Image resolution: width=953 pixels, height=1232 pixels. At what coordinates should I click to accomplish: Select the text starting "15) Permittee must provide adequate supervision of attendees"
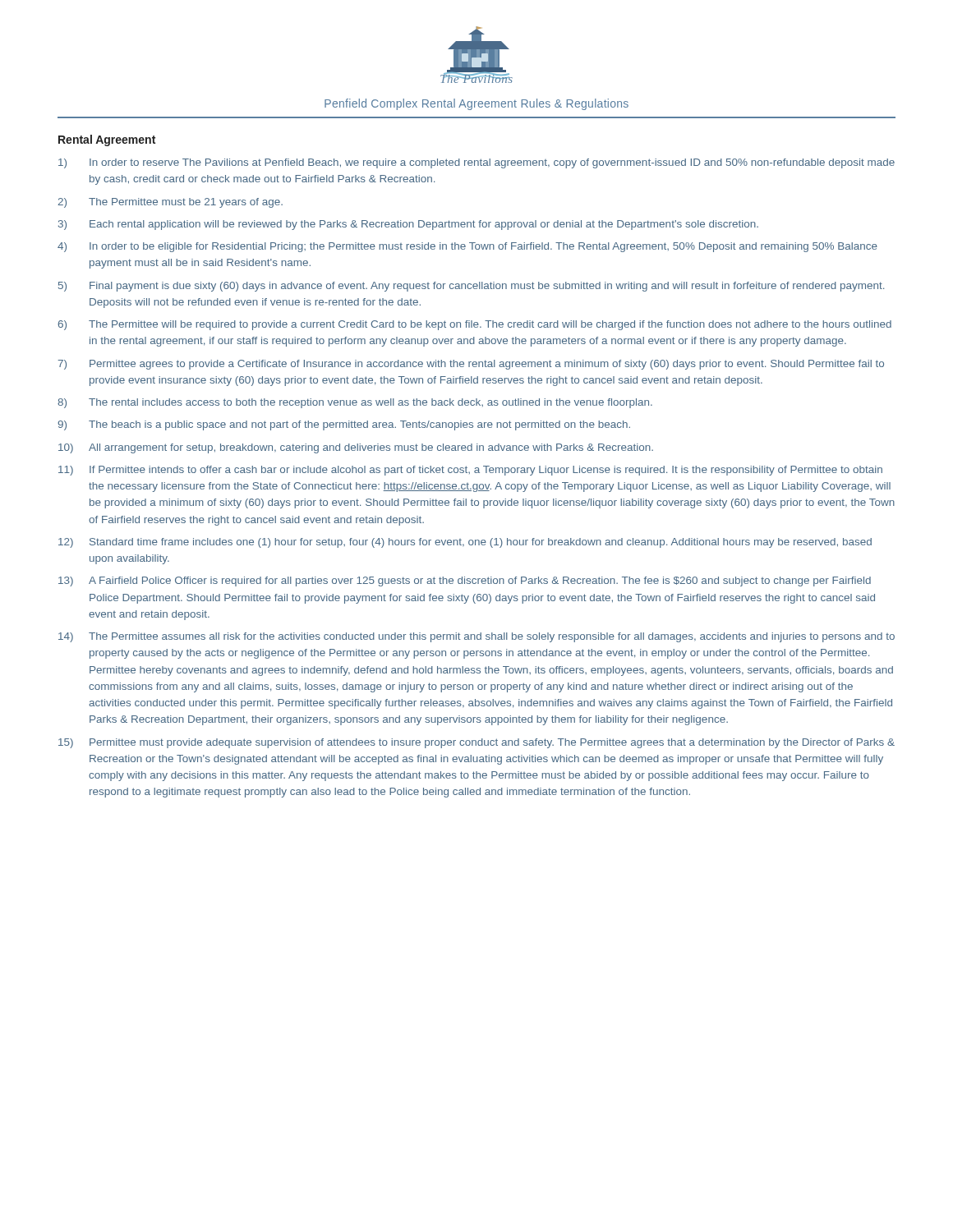pos(476,767)
